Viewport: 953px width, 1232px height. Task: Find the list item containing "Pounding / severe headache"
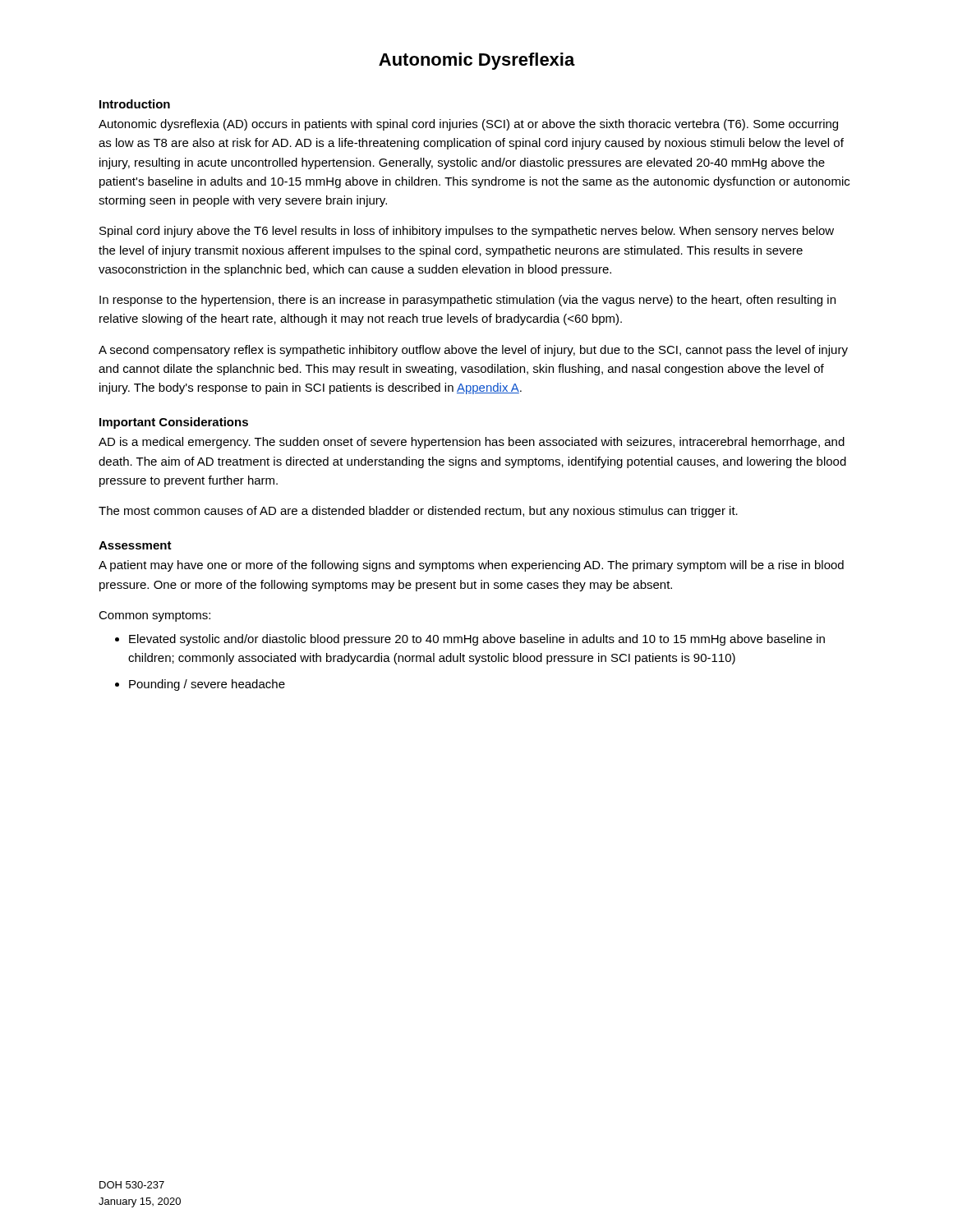pyautogui.click(x=207, y=683)
